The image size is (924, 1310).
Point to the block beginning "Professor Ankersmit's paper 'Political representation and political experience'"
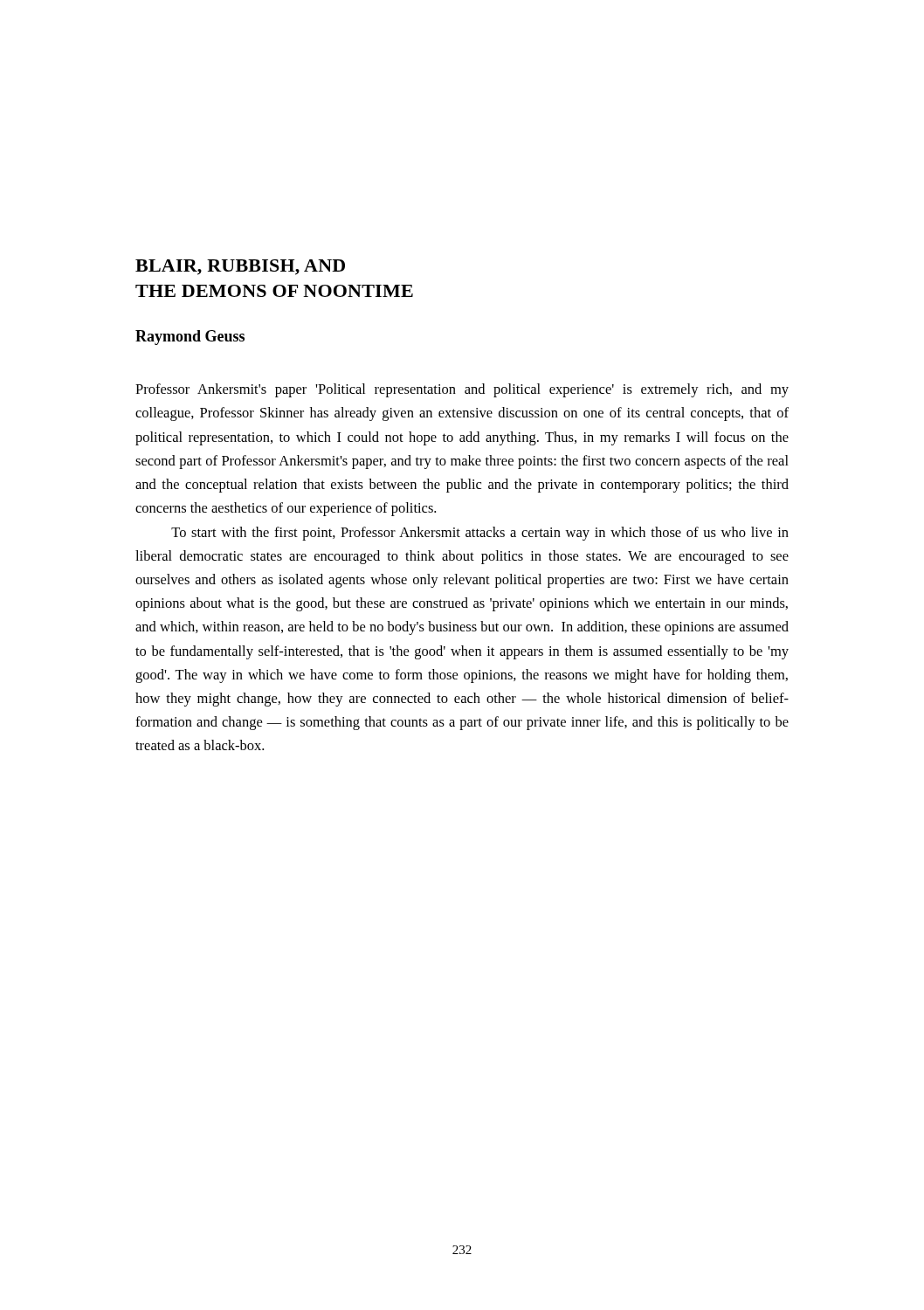coord(462,449)
